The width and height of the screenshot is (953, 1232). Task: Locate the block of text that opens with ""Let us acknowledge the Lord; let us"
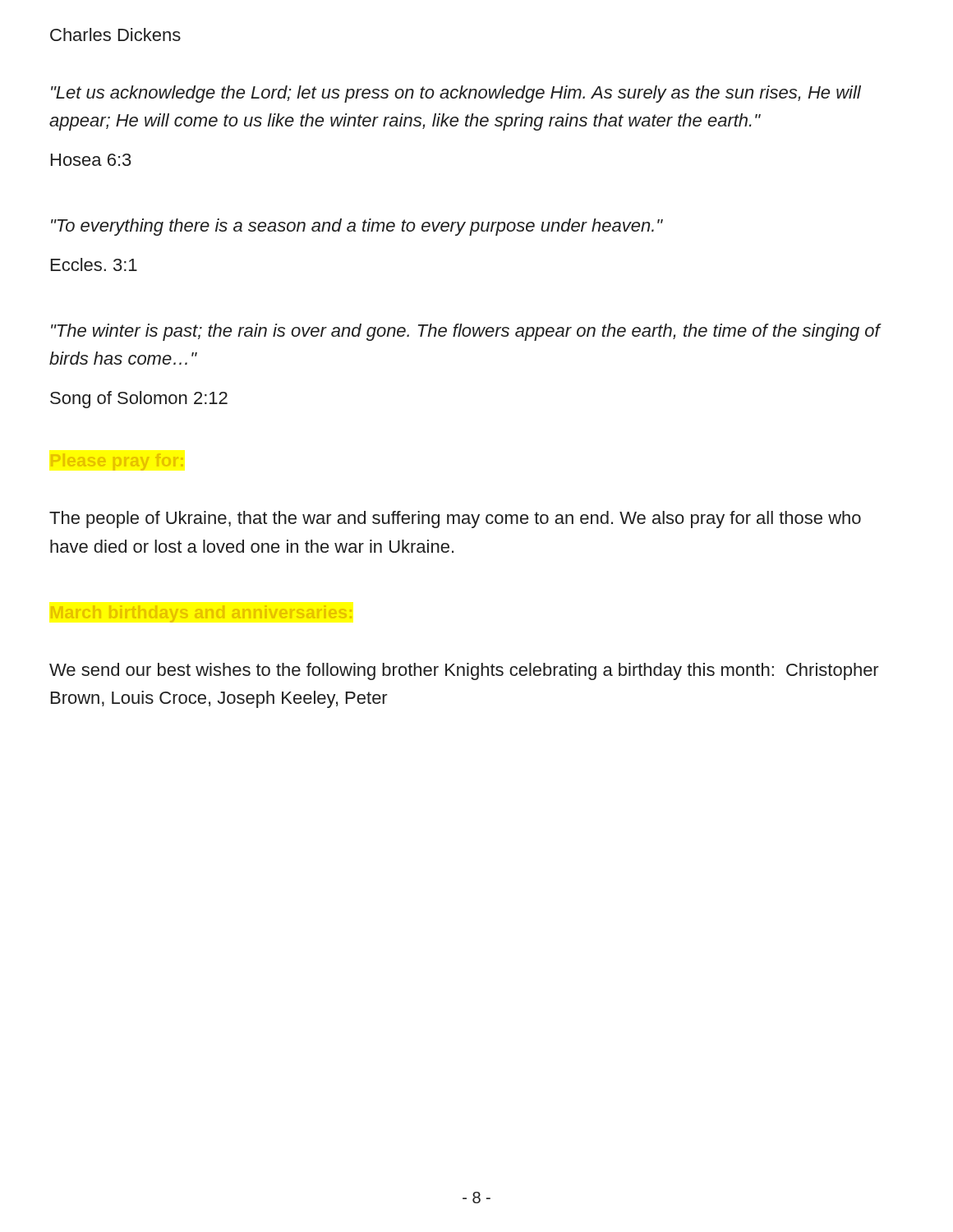(x=455, y=106)
